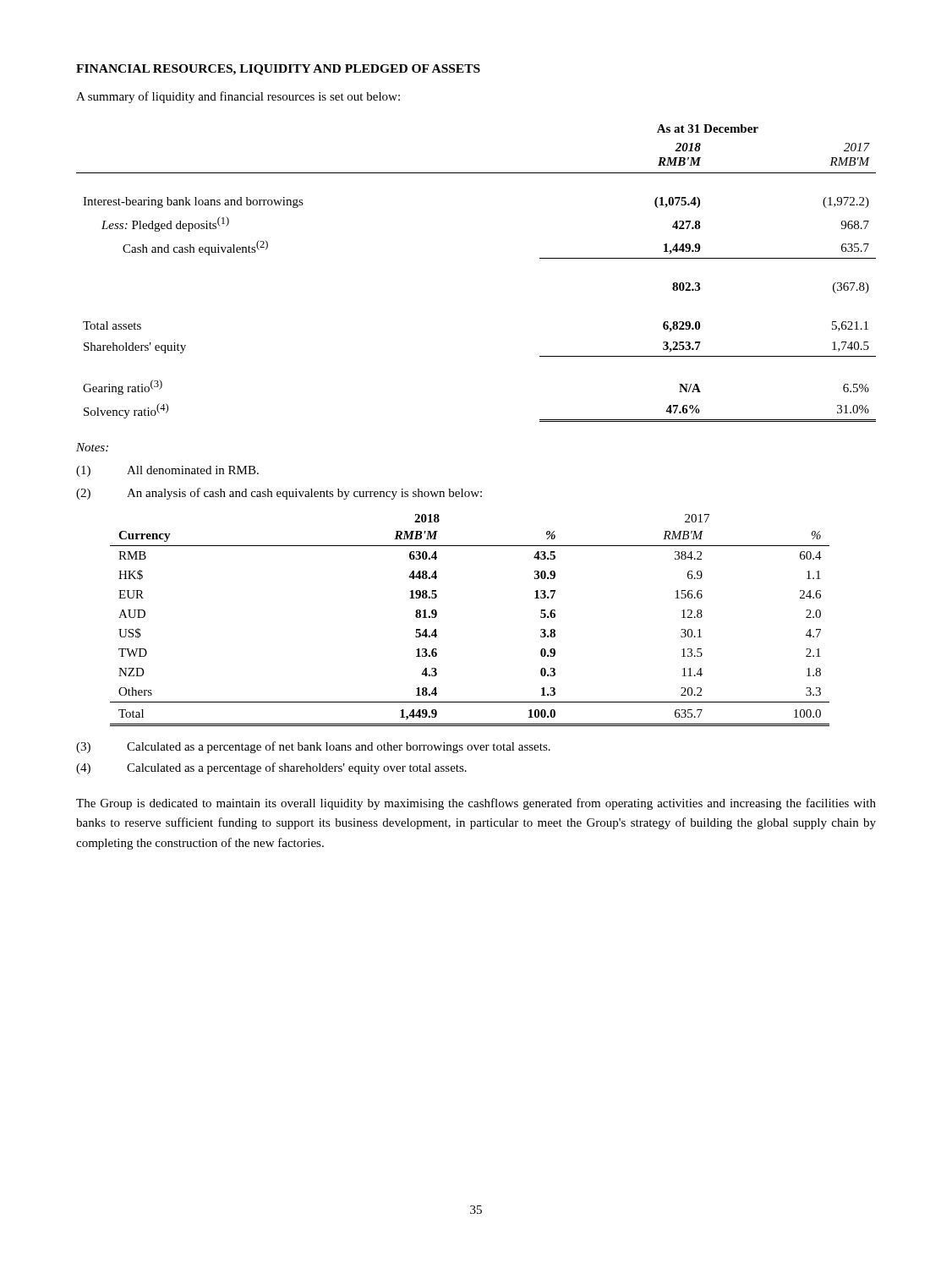This screenshot has width=952, height=1268.
Task: Point to the element starting "(4) Calculated as a percentage of"
Action: point(476,768)
